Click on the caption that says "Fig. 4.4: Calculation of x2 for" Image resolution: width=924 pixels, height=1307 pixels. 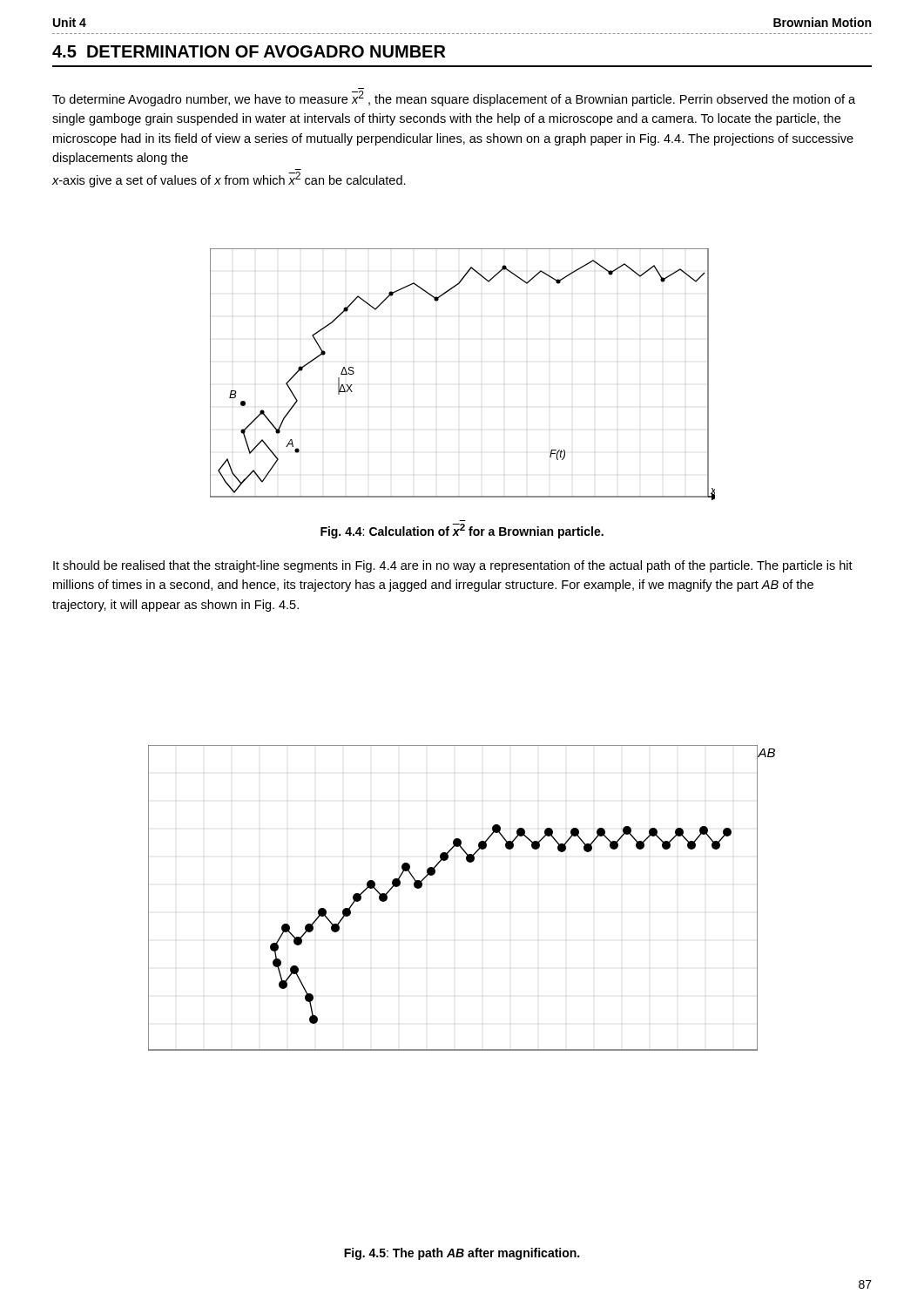(x=462, y=530)
